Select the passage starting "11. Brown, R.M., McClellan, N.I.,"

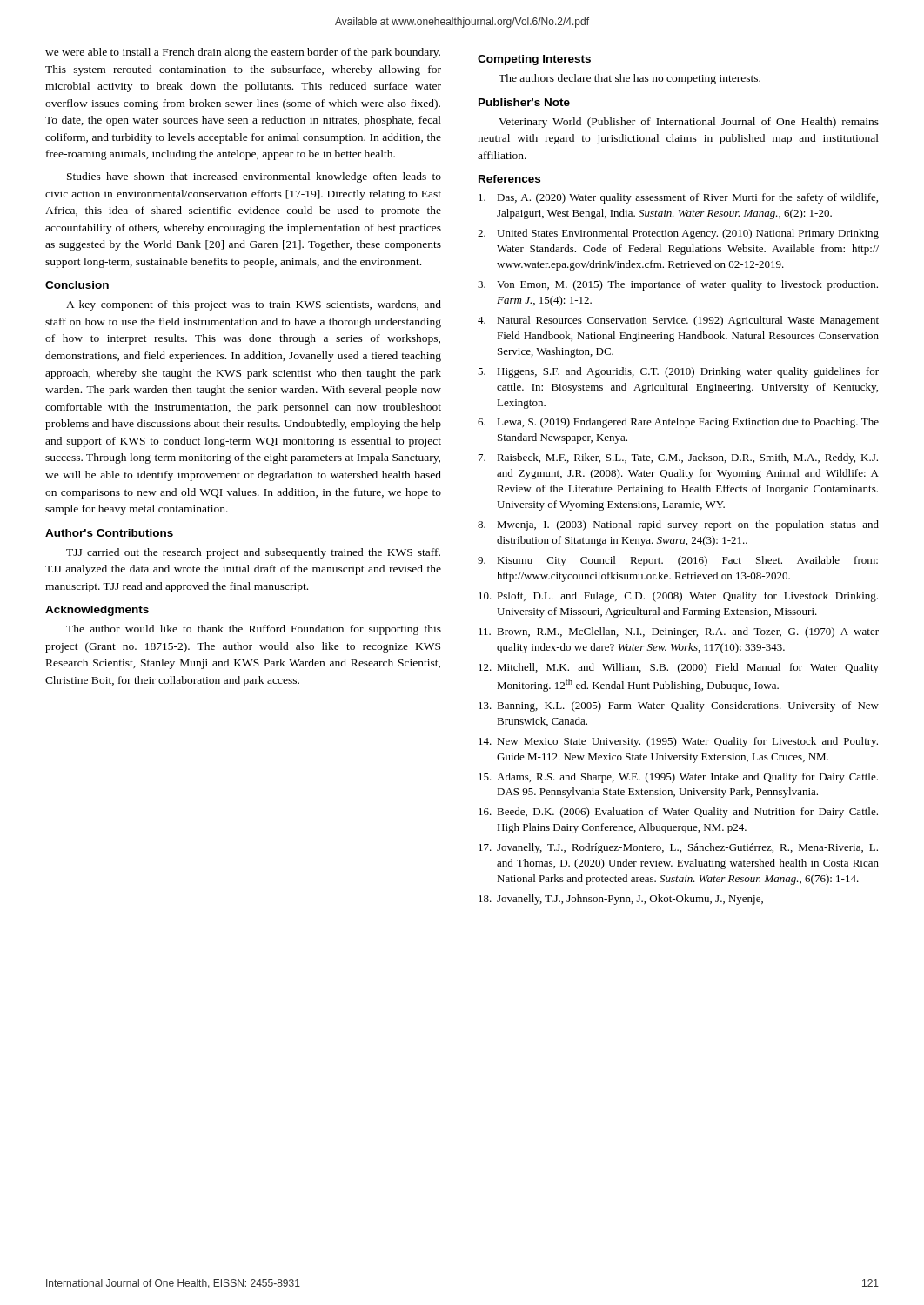point(678,639)
